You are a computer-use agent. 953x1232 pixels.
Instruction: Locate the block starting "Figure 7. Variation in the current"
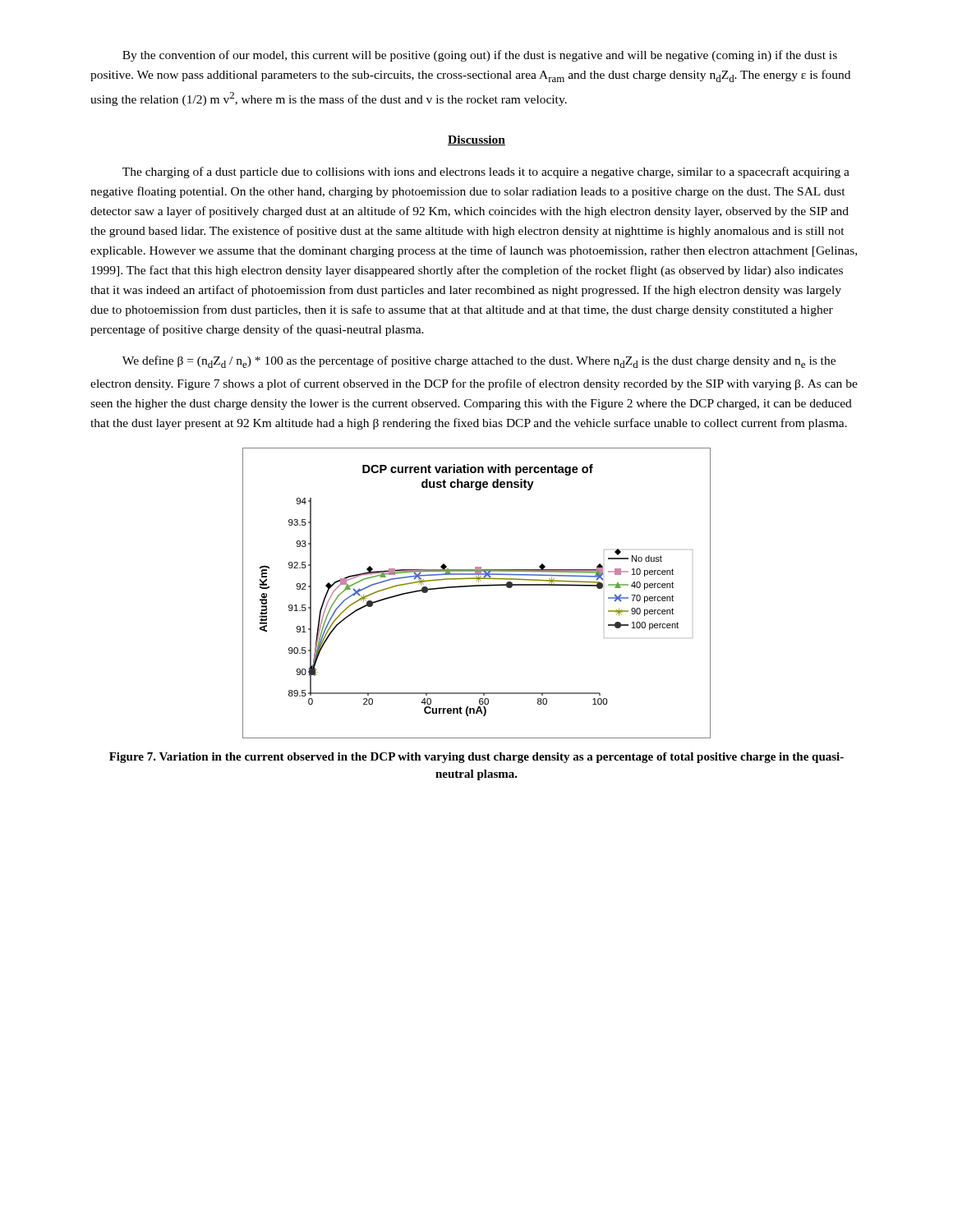coord(476,765)
